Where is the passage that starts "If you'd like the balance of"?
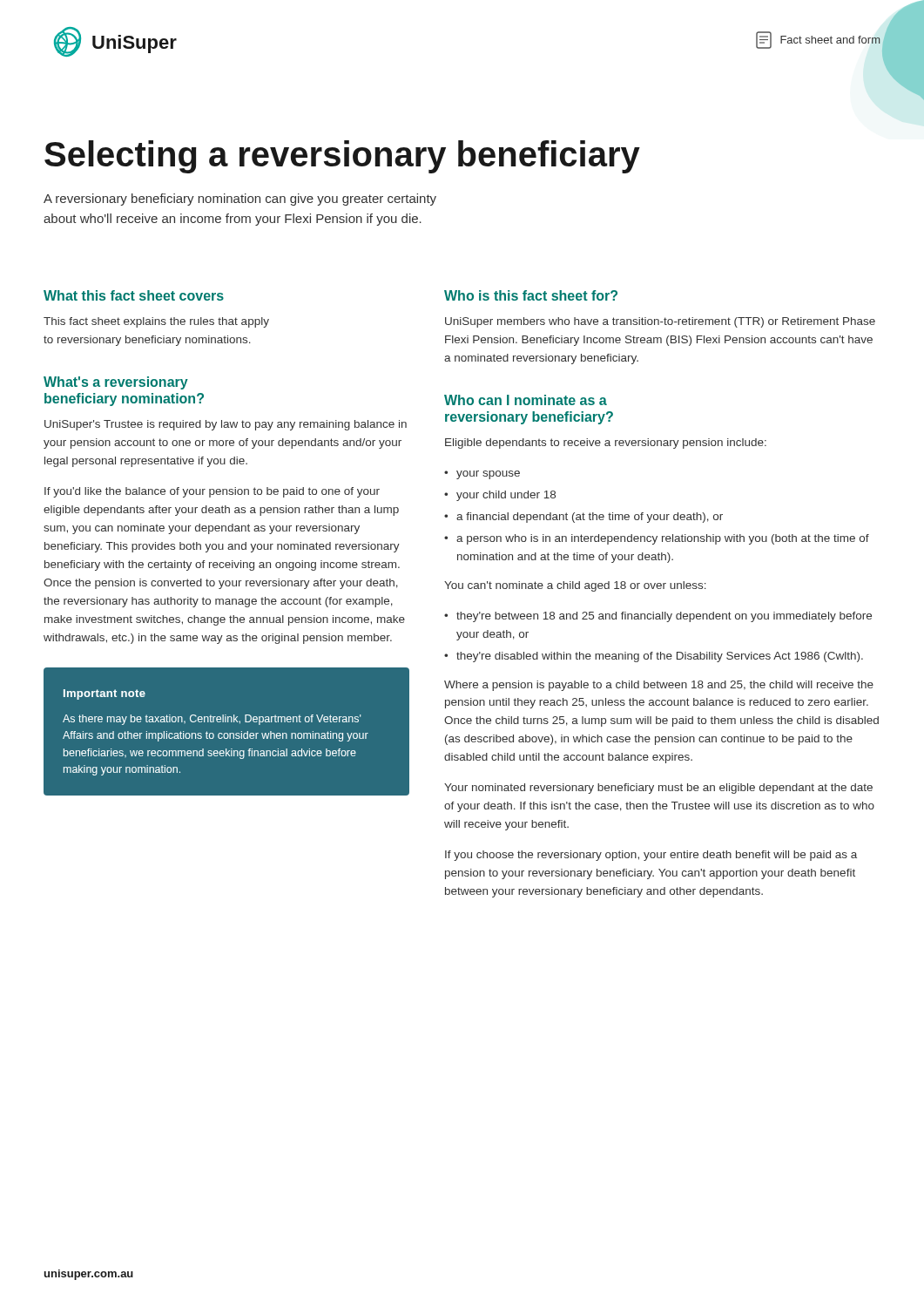The width and height of the screenshot is (924, 1307). coord(226,565)
